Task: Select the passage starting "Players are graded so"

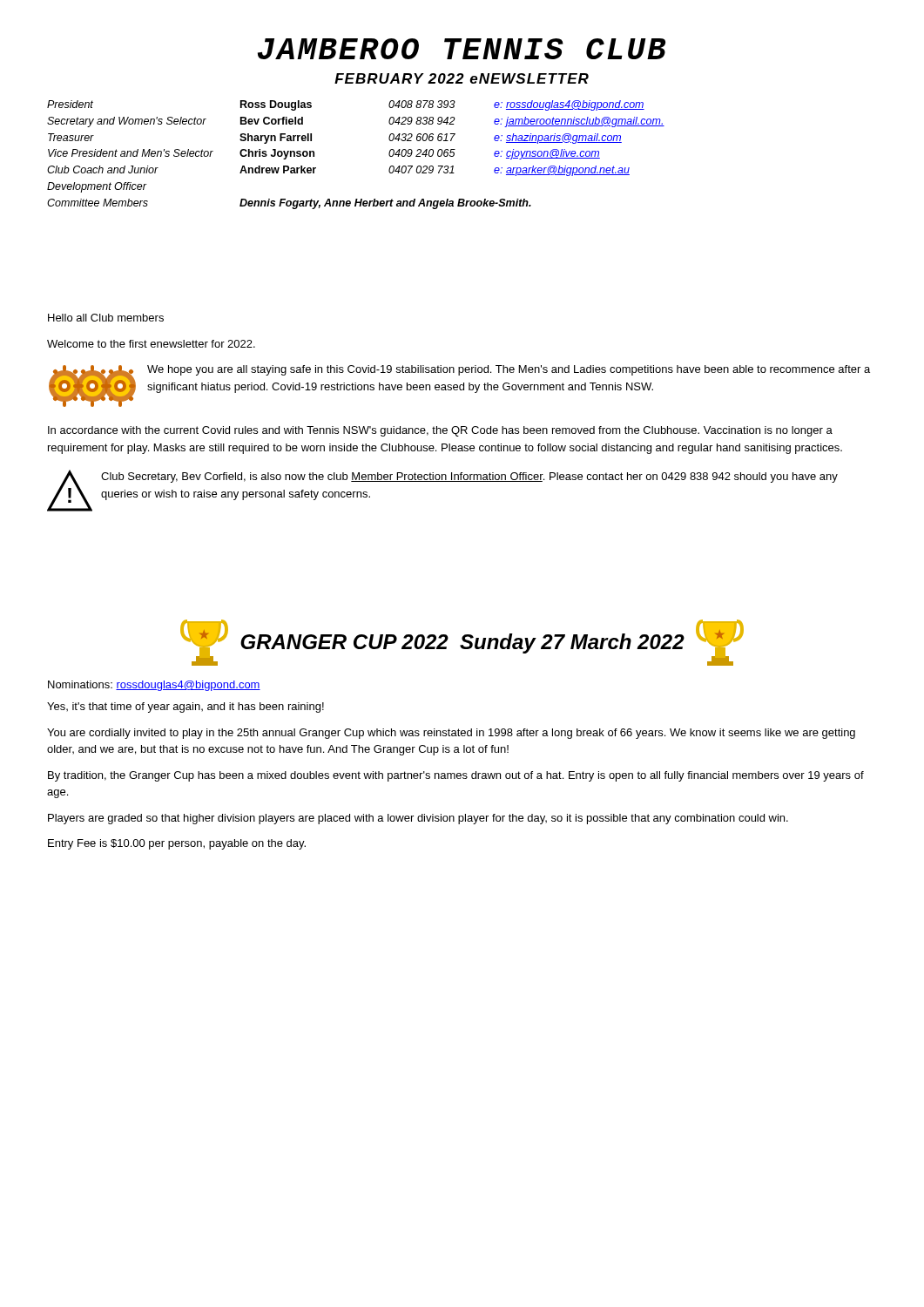Action: point(418,818)
